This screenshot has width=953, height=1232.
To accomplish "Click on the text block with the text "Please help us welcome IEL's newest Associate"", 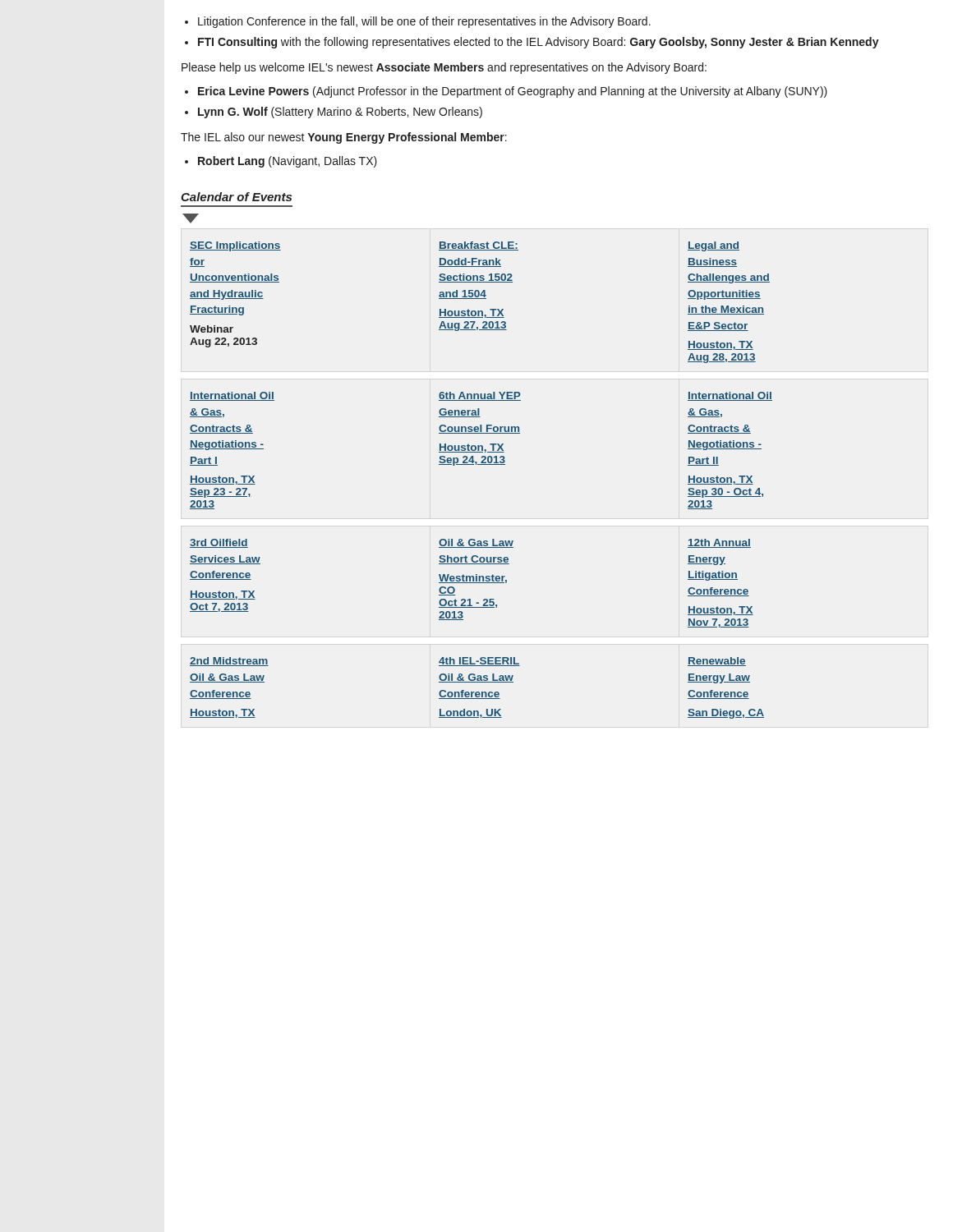I will (444, 67).
